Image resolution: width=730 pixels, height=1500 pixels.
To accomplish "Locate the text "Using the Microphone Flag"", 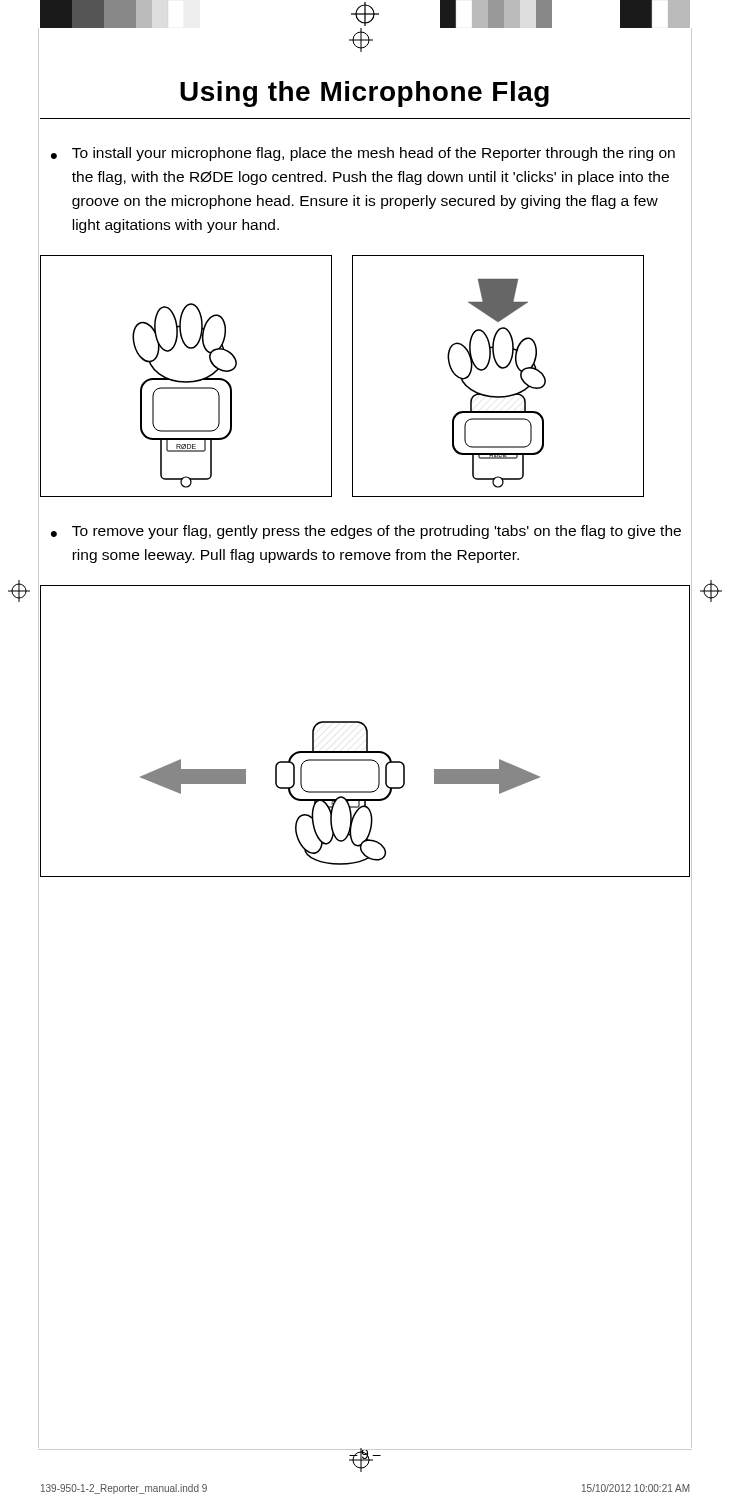I will pyautogui.click(x=365, y=98).
